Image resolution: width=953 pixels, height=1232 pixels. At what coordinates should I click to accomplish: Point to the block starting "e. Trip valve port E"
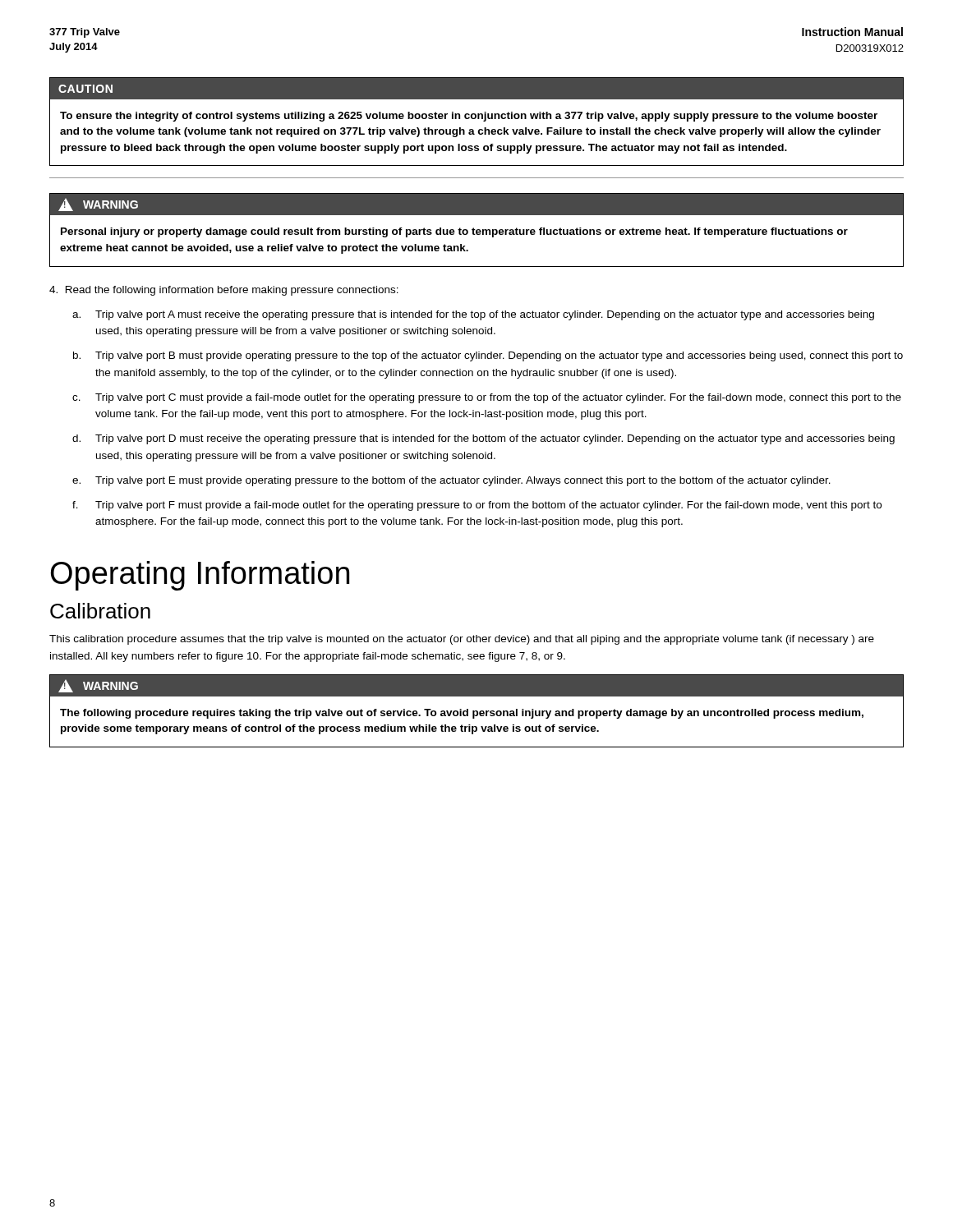coord(452,480)
